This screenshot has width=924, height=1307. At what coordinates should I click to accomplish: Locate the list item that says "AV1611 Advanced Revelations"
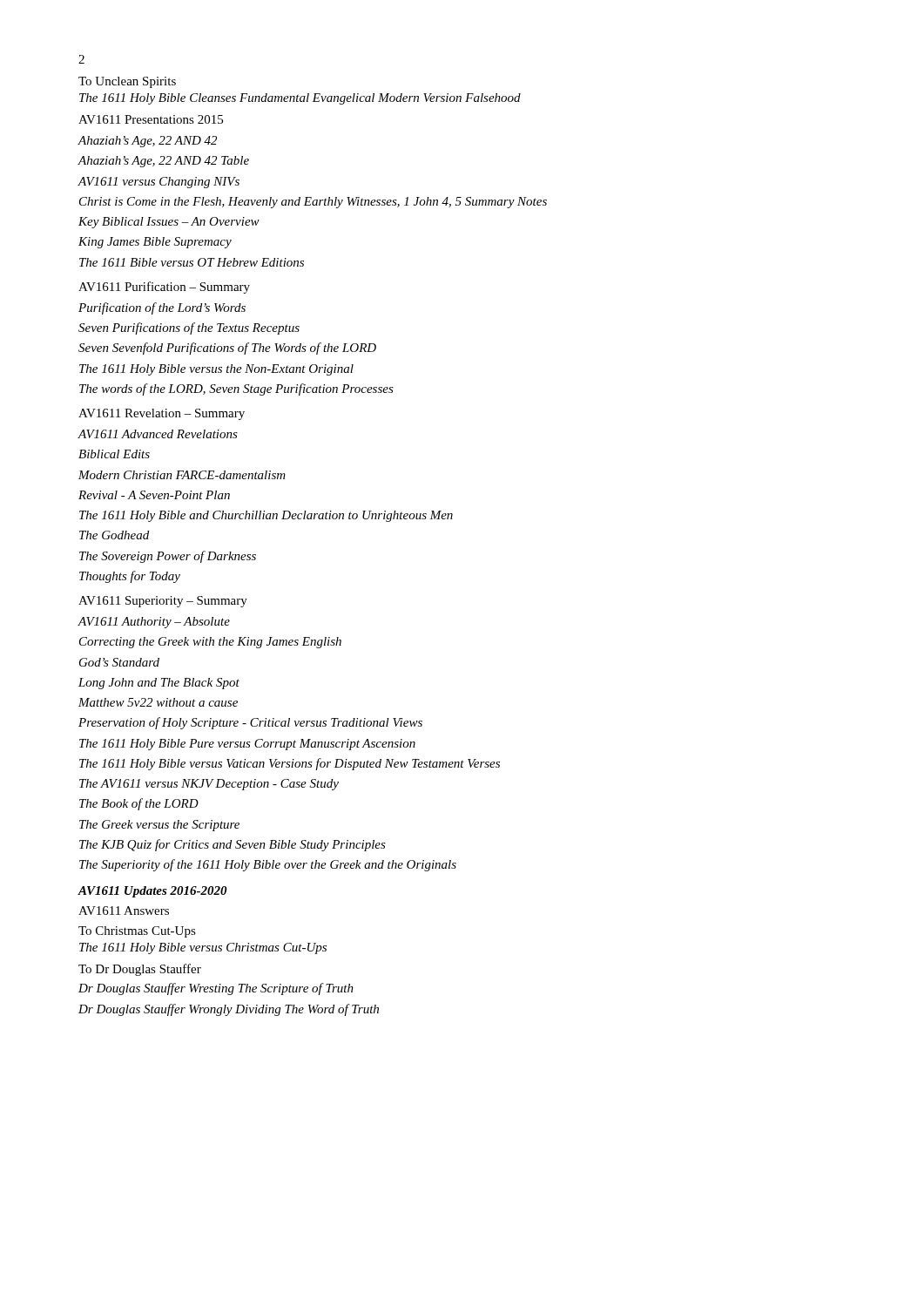(158, 434)
